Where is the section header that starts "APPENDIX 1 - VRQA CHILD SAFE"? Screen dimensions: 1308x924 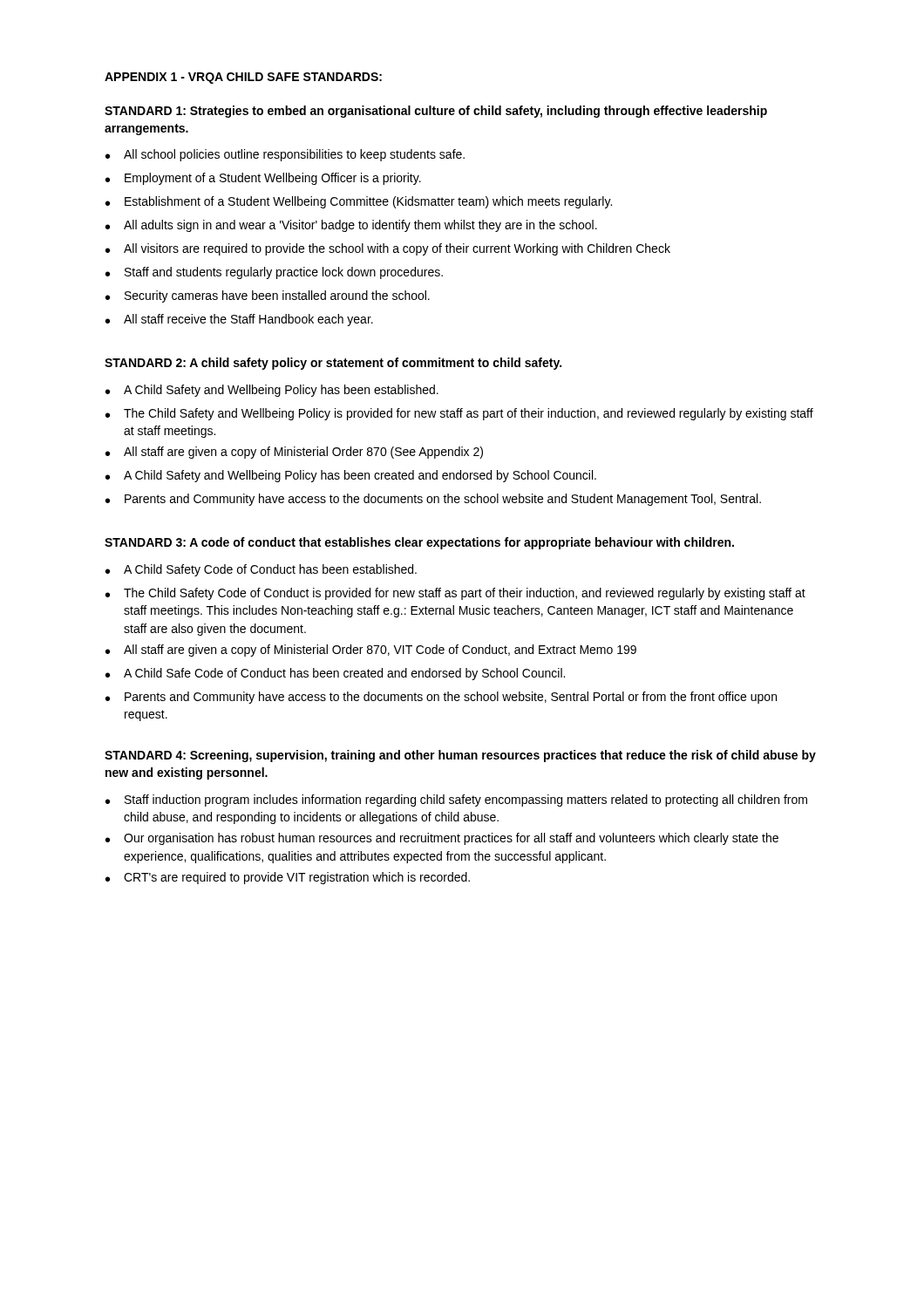pos(244,77)
